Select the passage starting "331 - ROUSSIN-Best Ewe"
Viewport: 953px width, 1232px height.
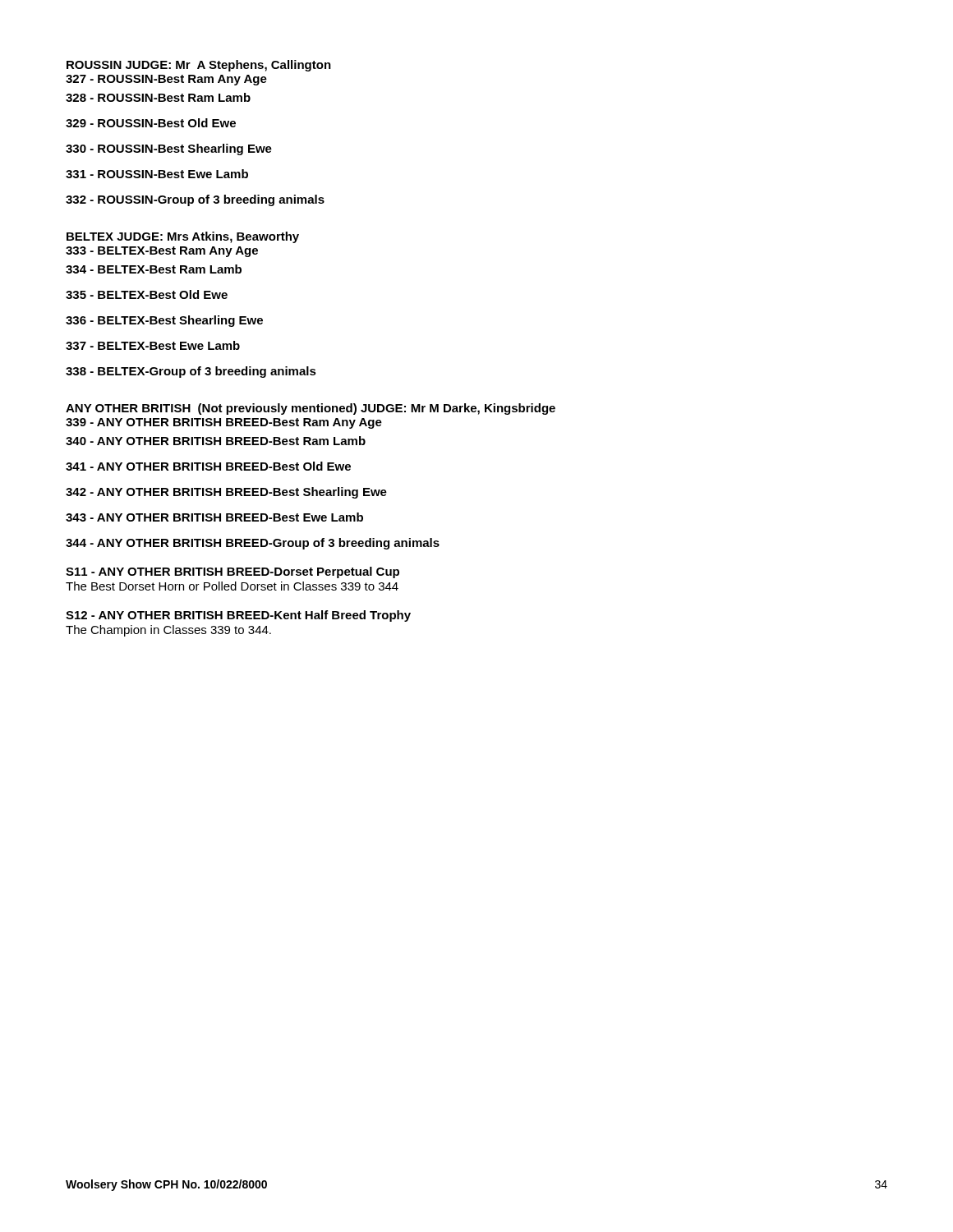tap(157, 174)
